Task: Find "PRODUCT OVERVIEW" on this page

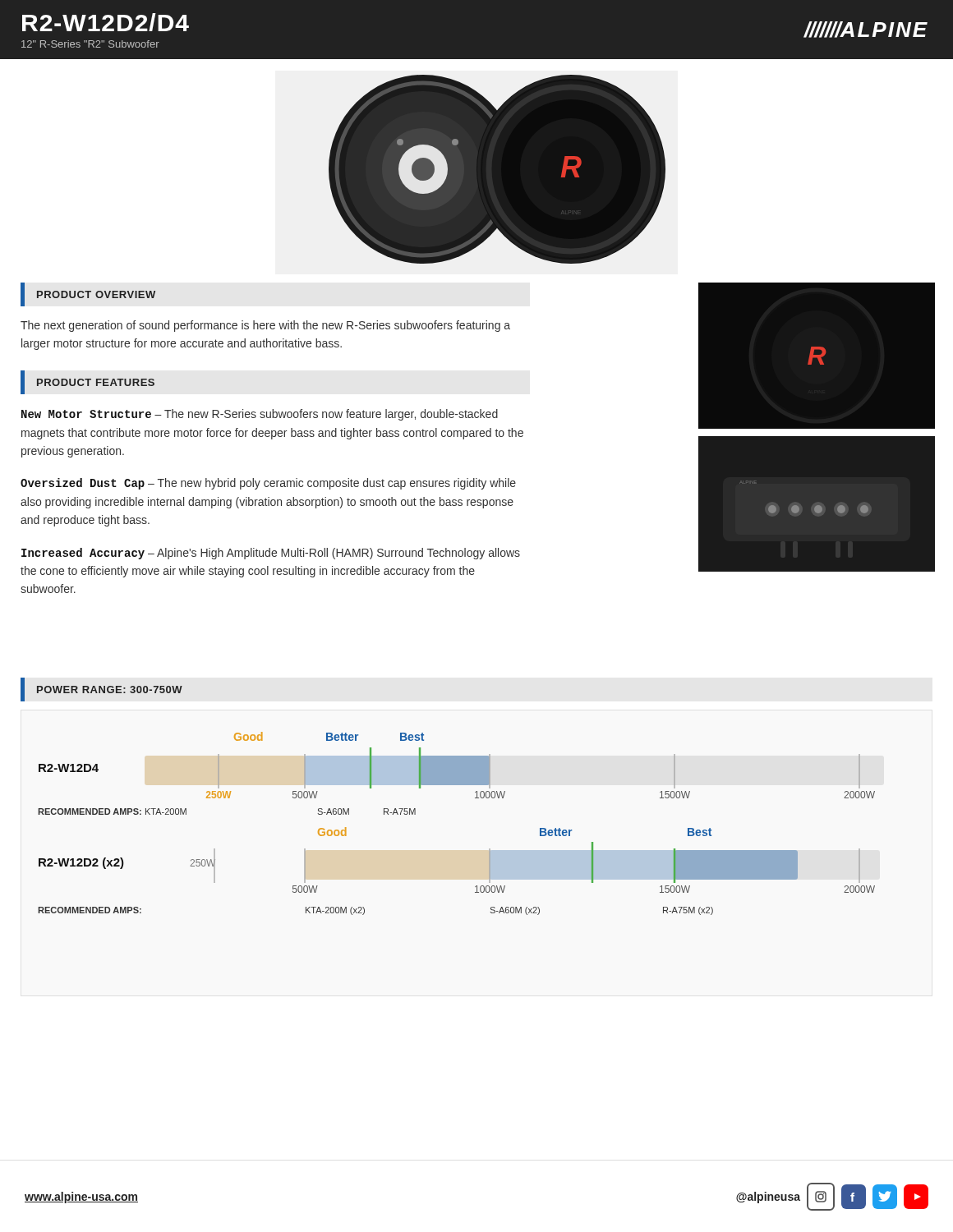Action: tap(96, 294)
